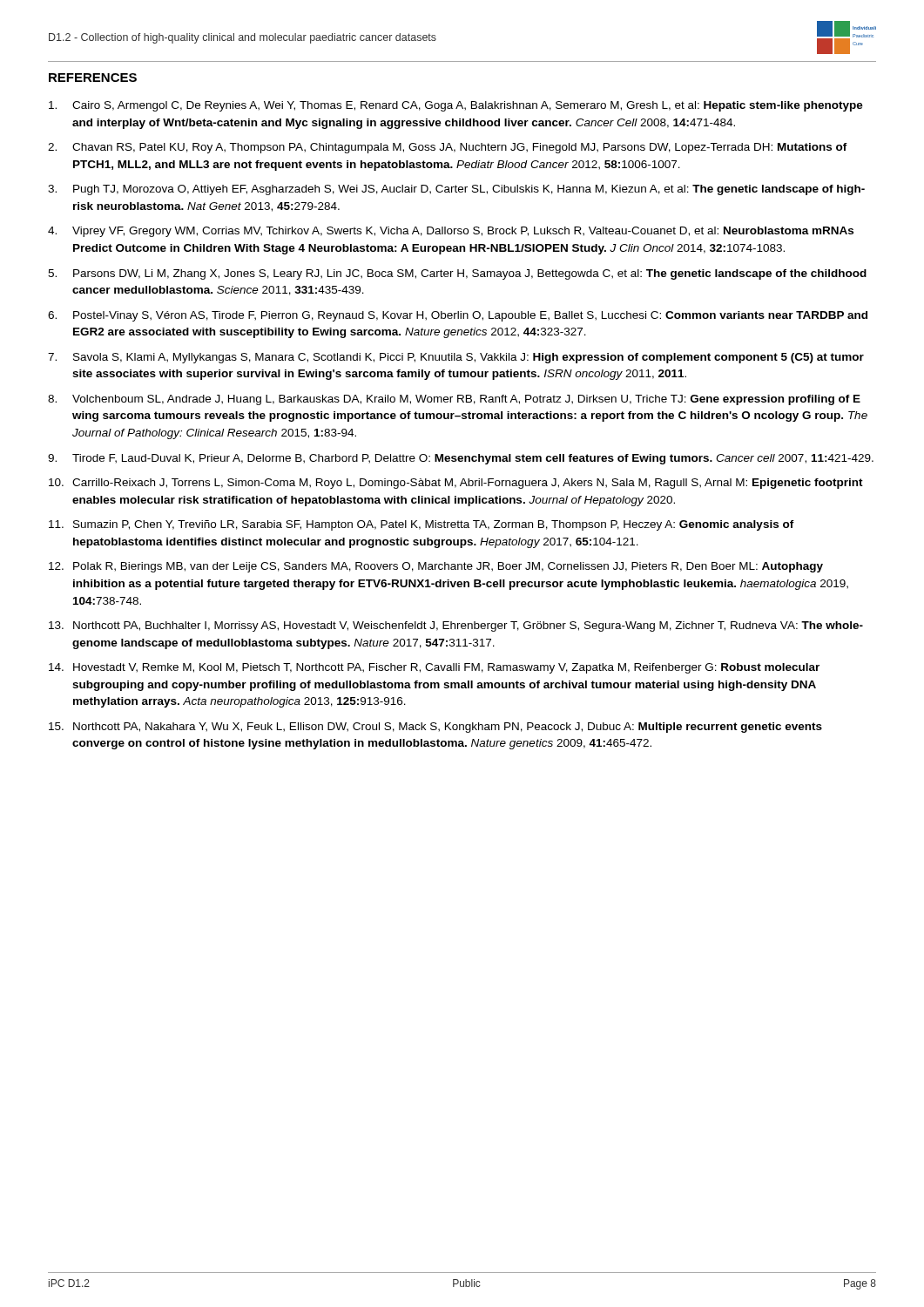Click on the list item that reads "15. Northcott PA, Nakahara Y, Wu"

pyautogui.click(x=462, y=735)
